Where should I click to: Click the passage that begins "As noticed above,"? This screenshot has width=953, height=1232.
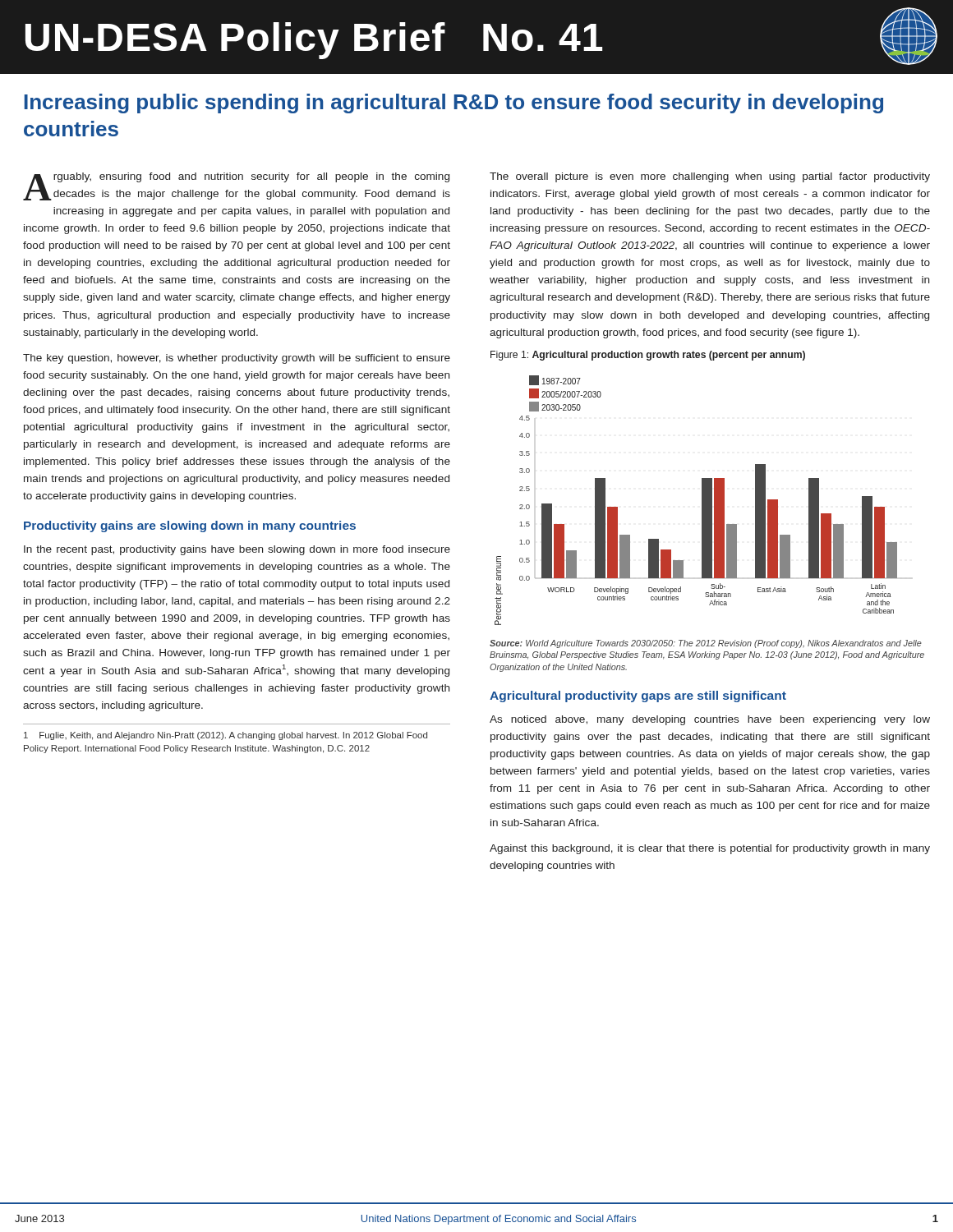click(710, 792)
